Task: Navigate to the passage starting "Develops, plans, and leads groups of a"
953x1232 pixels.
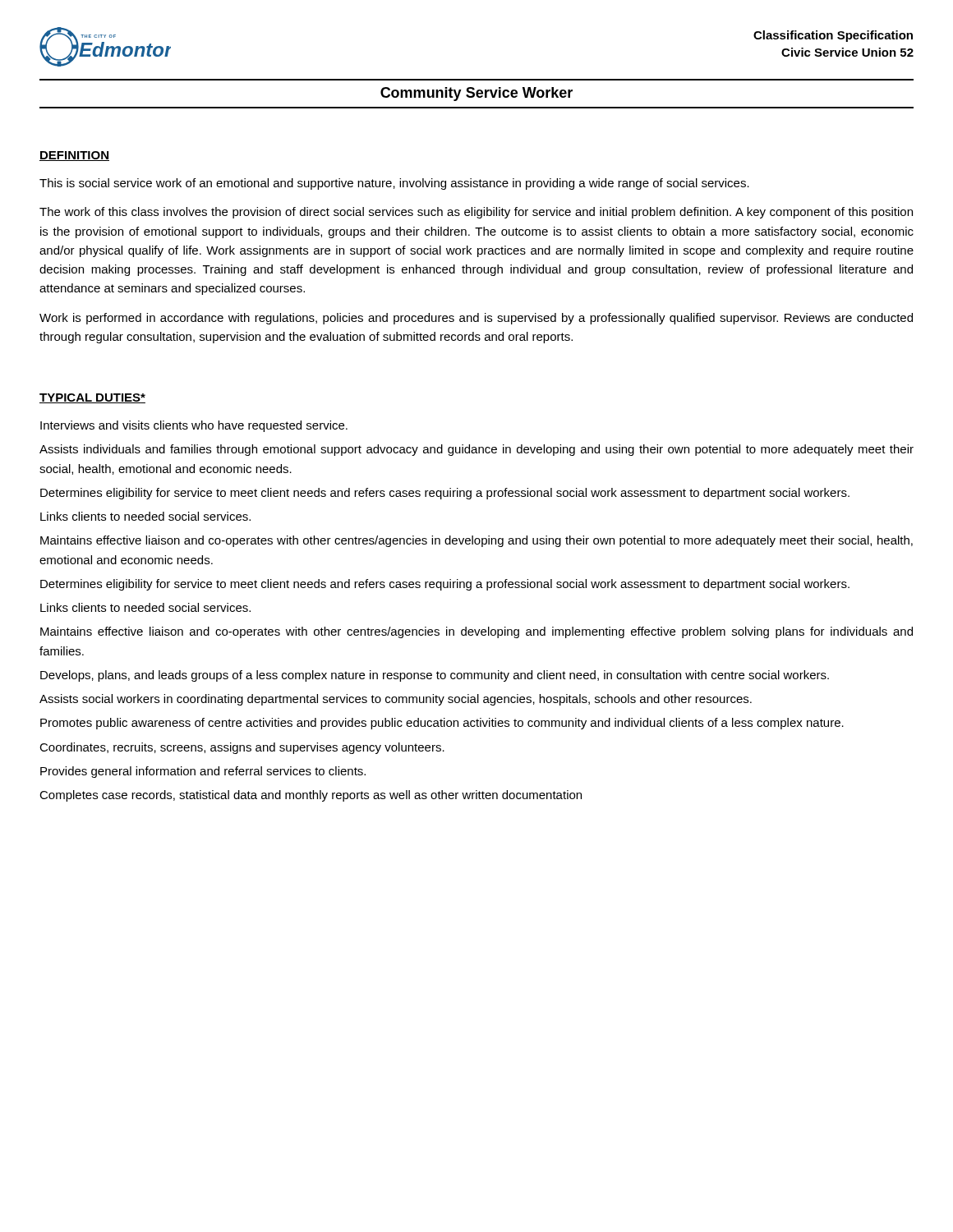Action: (435, 675)
